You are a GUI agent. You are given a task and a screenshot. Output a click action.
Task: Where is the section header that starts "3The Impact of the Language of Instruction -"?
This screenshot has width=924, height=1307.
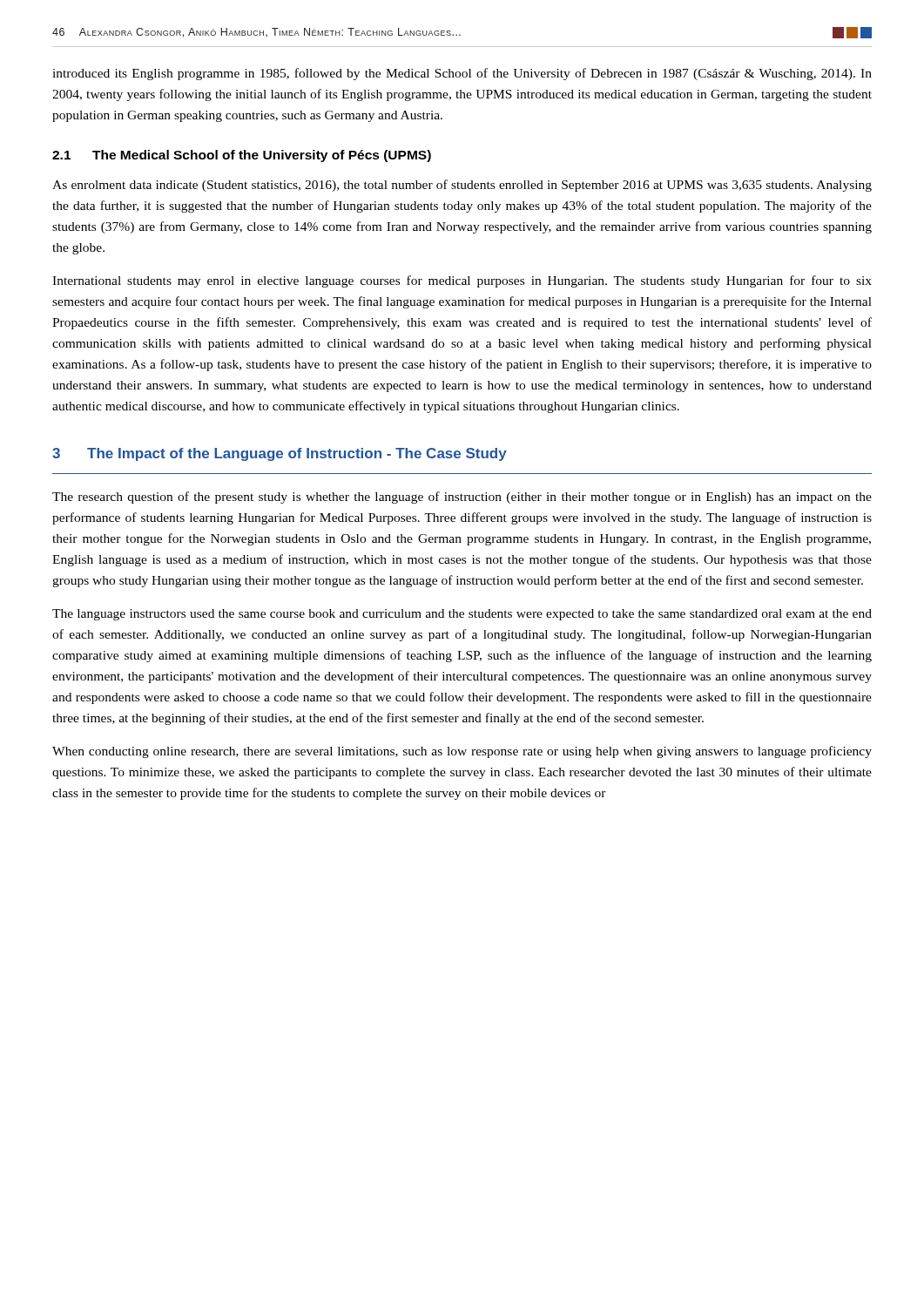click(x=279, y=454)
